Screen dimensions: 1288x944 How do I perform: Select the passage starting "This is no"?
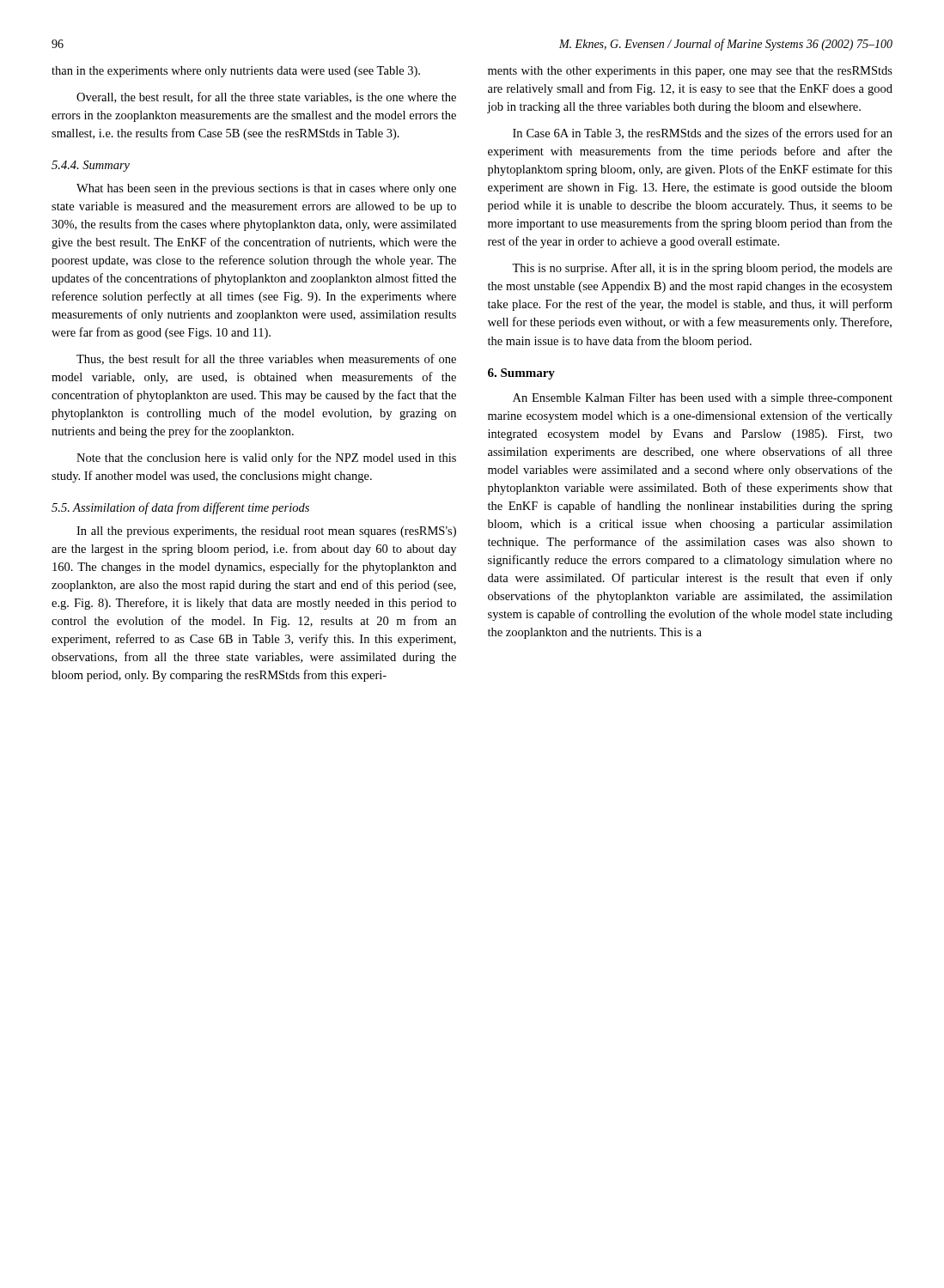coord(690,305)
